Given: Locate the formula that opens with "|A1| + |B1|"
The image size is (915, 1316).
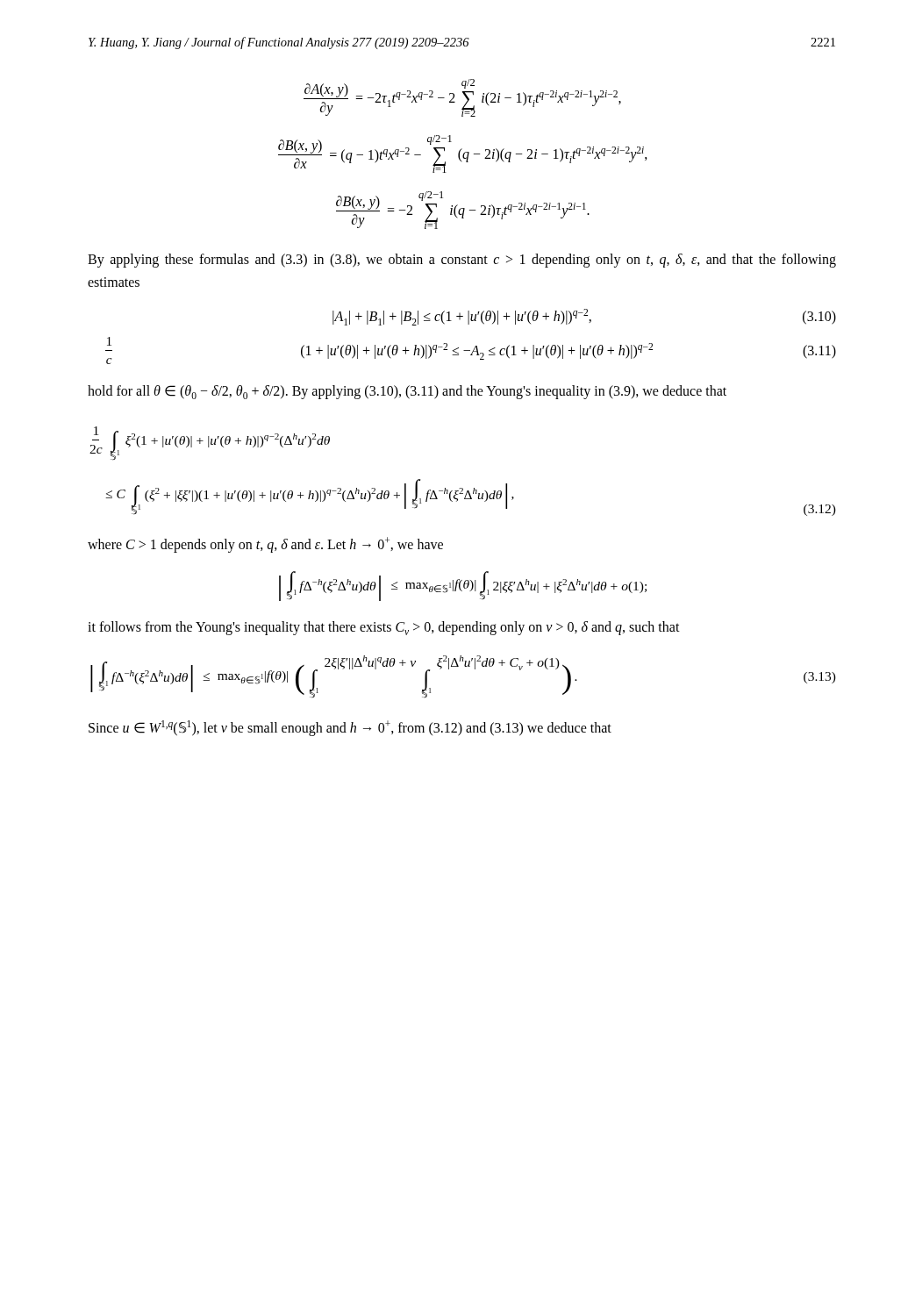Looking at the screenshot, I should coord(462,317).
